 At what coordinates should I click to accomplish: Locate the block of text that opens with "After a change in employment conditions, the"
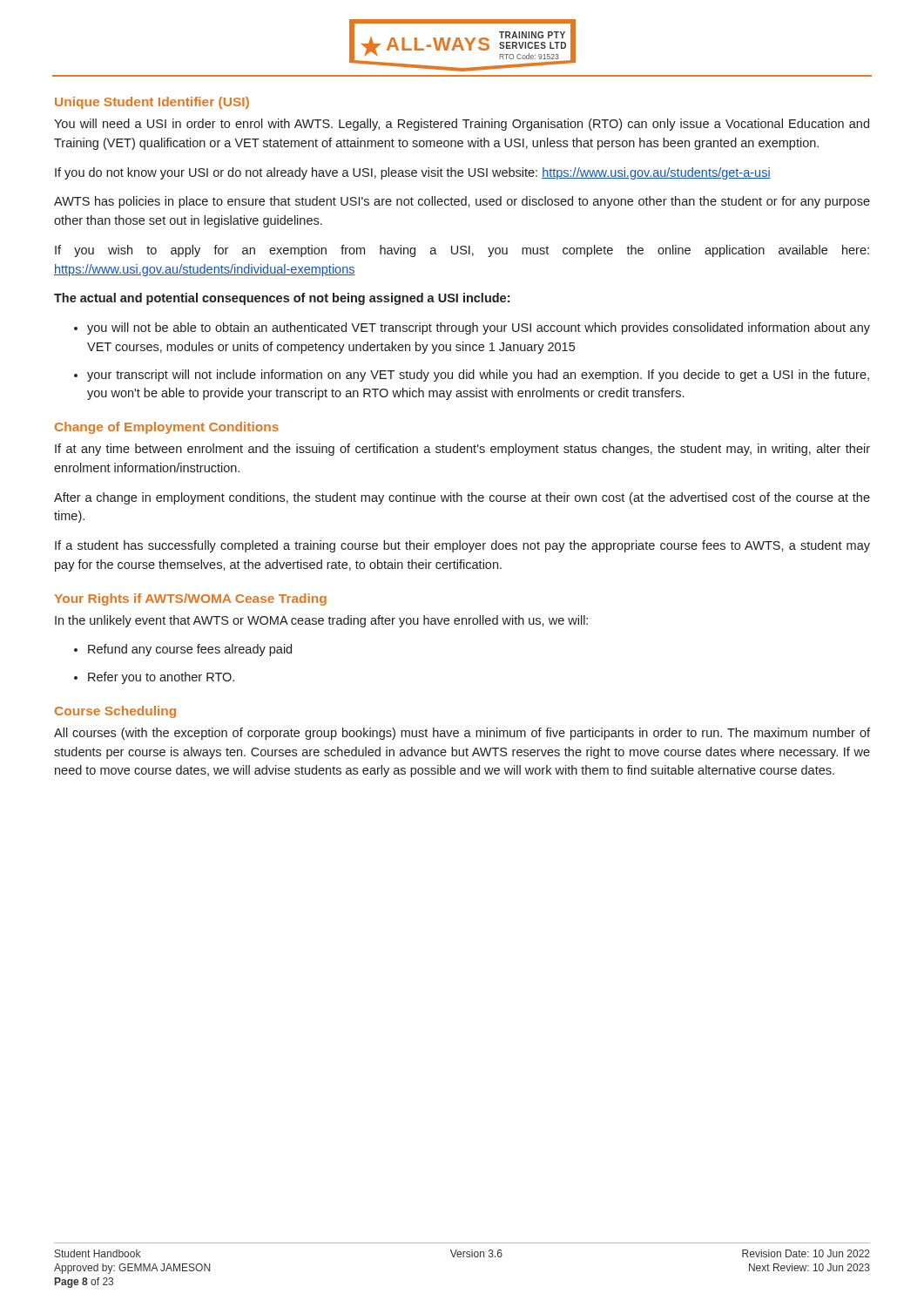coord(462,507)
